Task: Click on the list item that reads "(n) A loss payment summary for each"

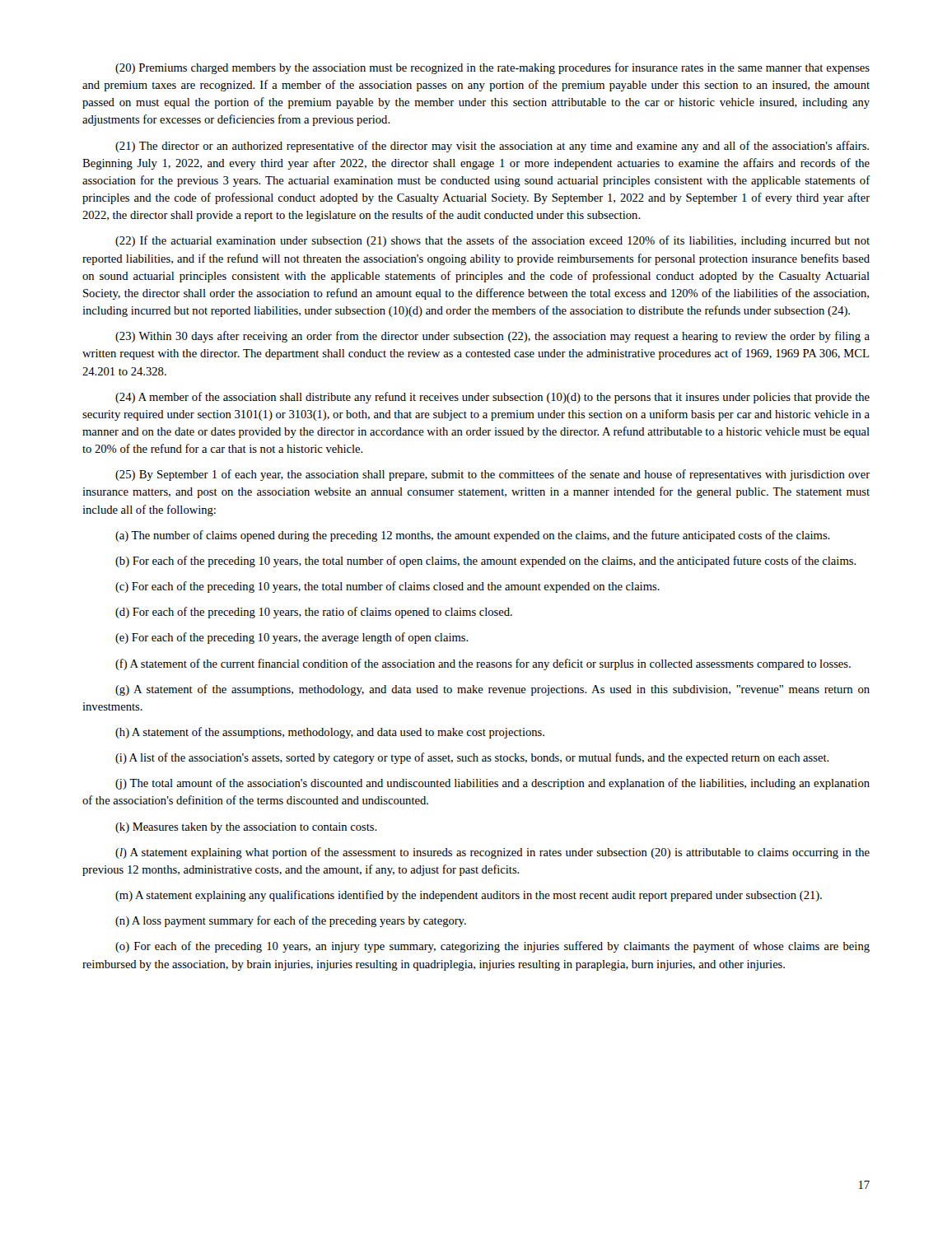Action: click(291, 921)
